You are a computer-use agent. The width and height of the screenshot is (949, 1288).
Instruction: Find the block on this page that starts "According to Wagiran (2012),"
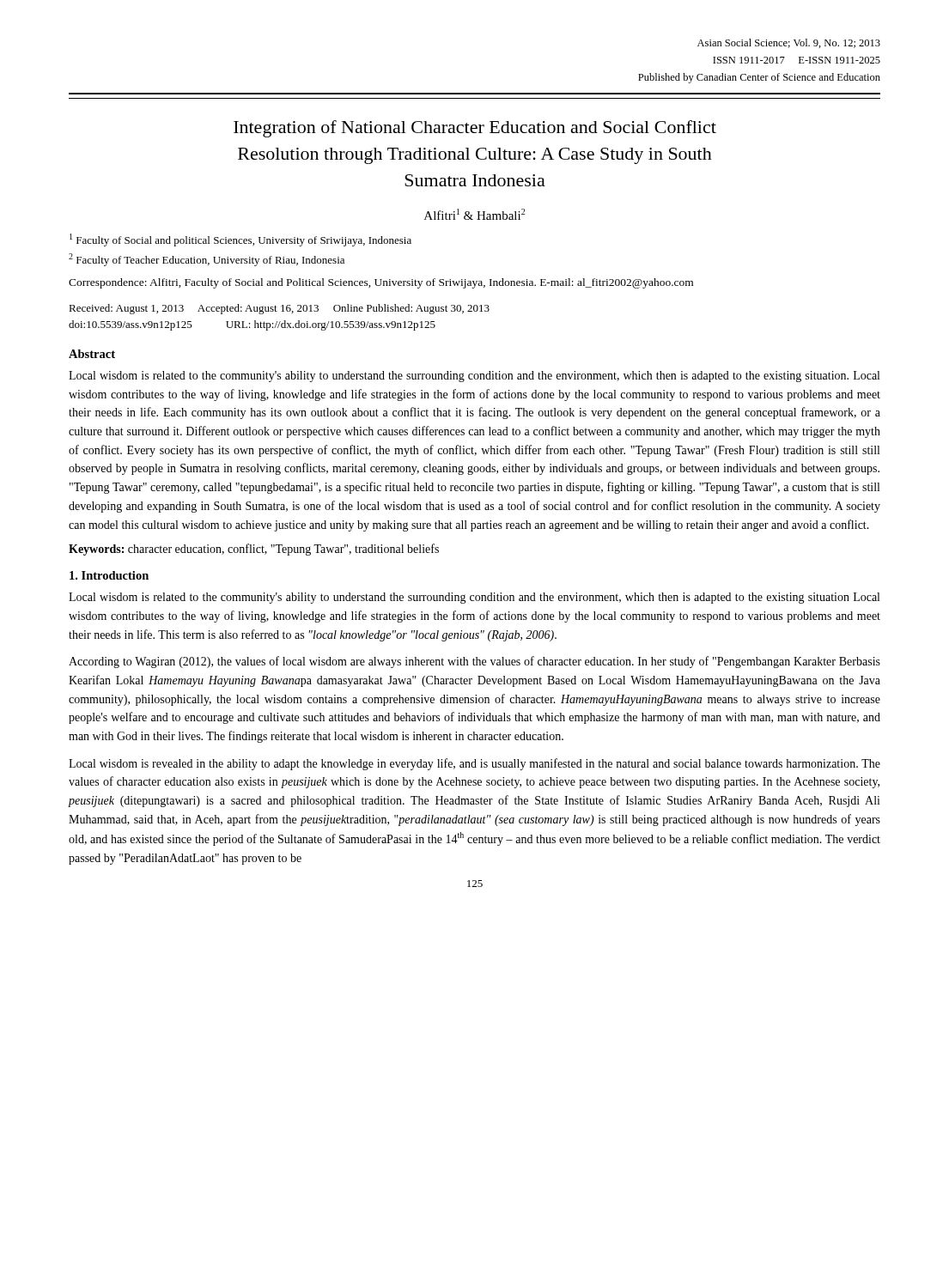click(x=474, y=699)
